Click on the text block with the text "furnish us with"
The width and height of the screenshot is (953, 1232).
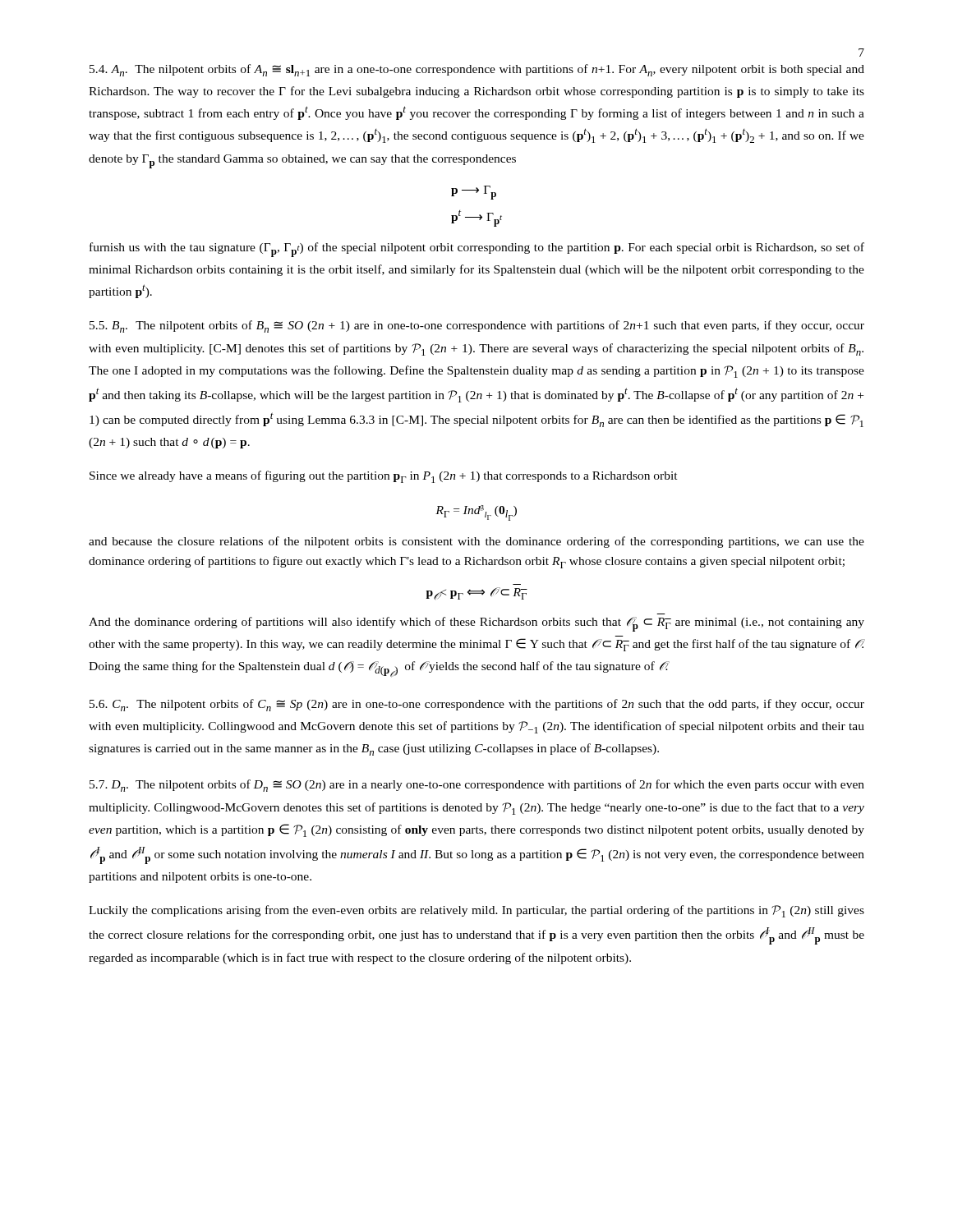[476, 270]
